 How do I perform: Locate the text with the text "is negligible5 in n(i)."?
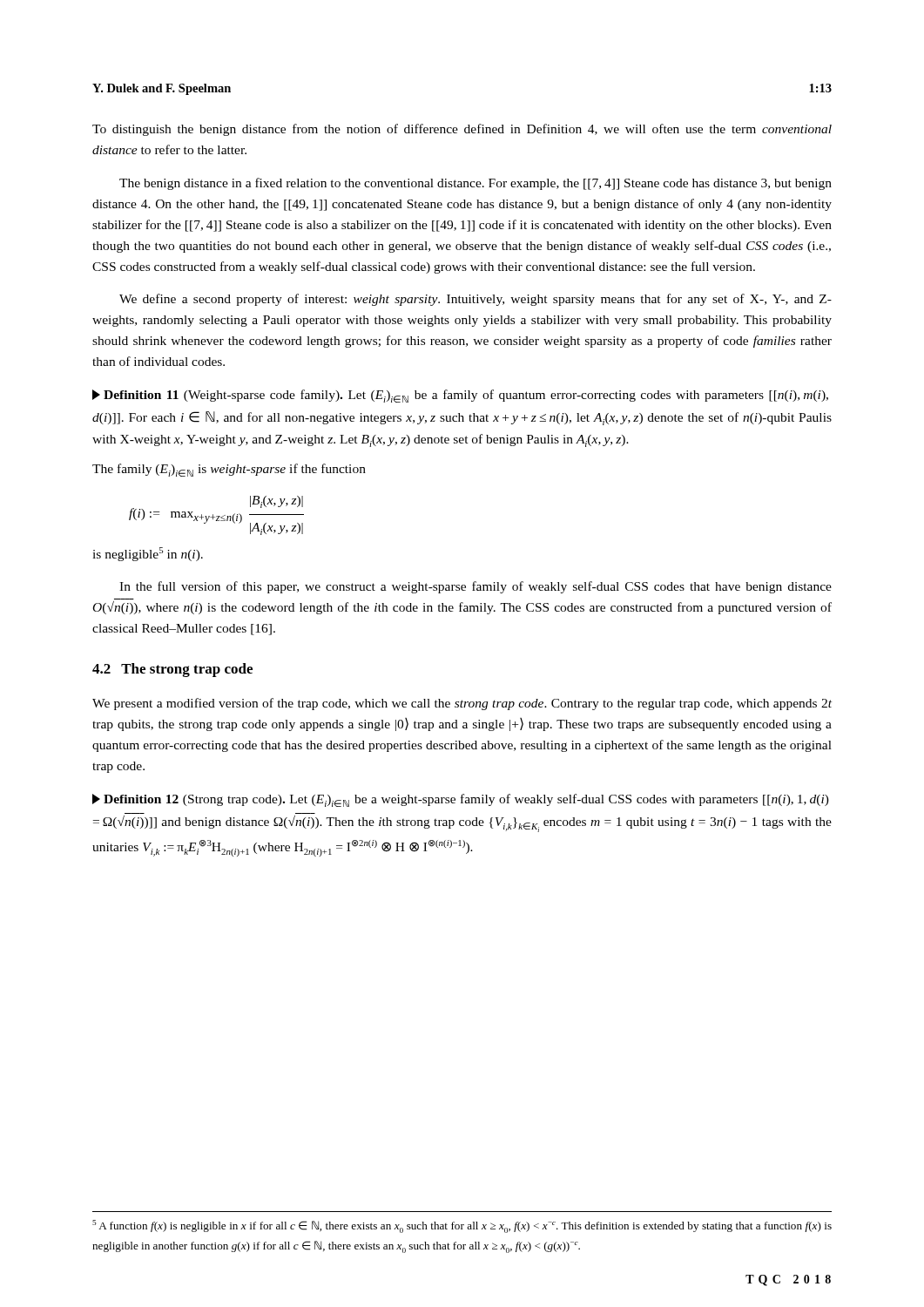point(148,554)
